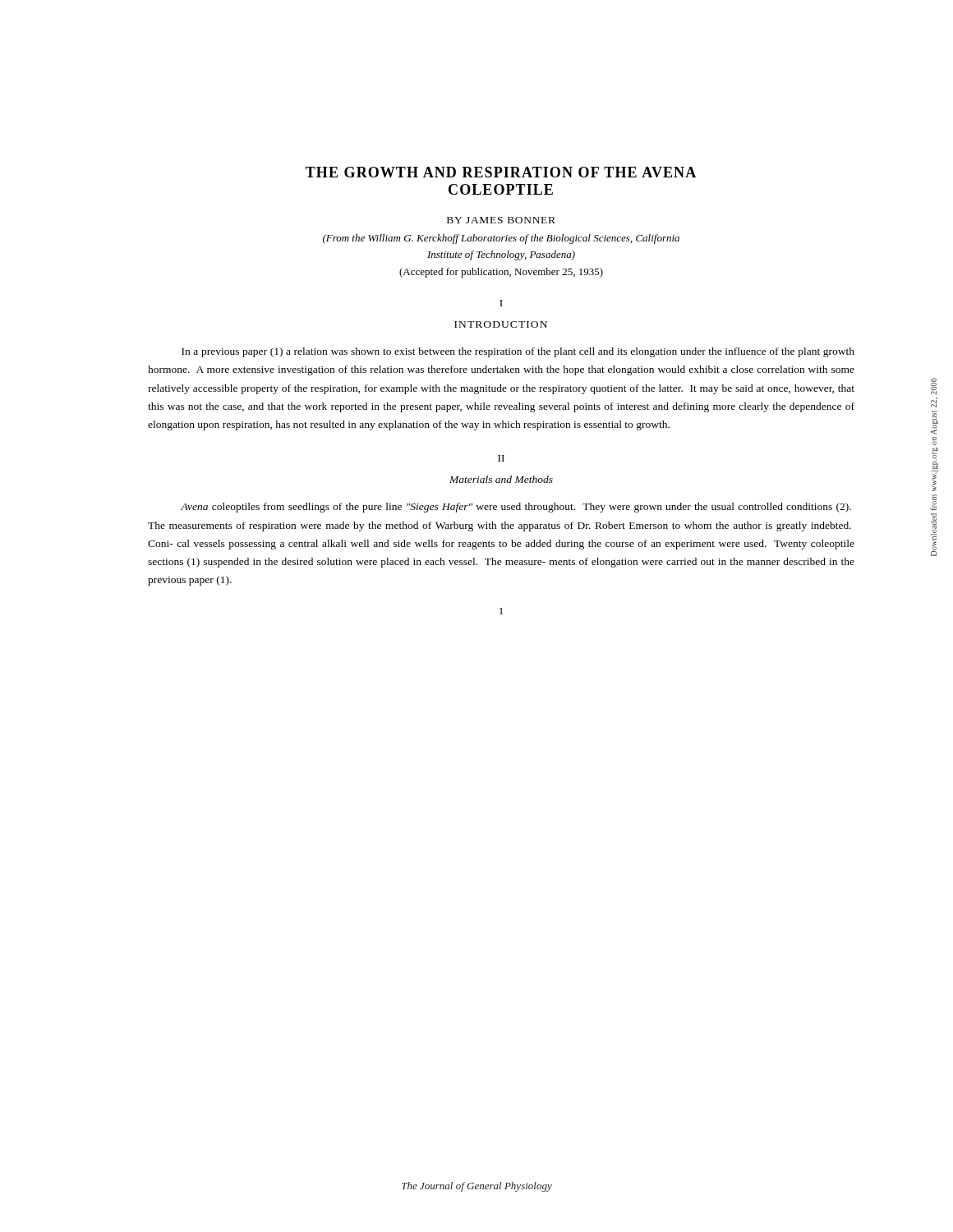Select the text block that reads "In a previous paper (1) a relation was"
The width and height of the screenshot is (953, 1232).
pyautogui.click(x=501, y=388)
